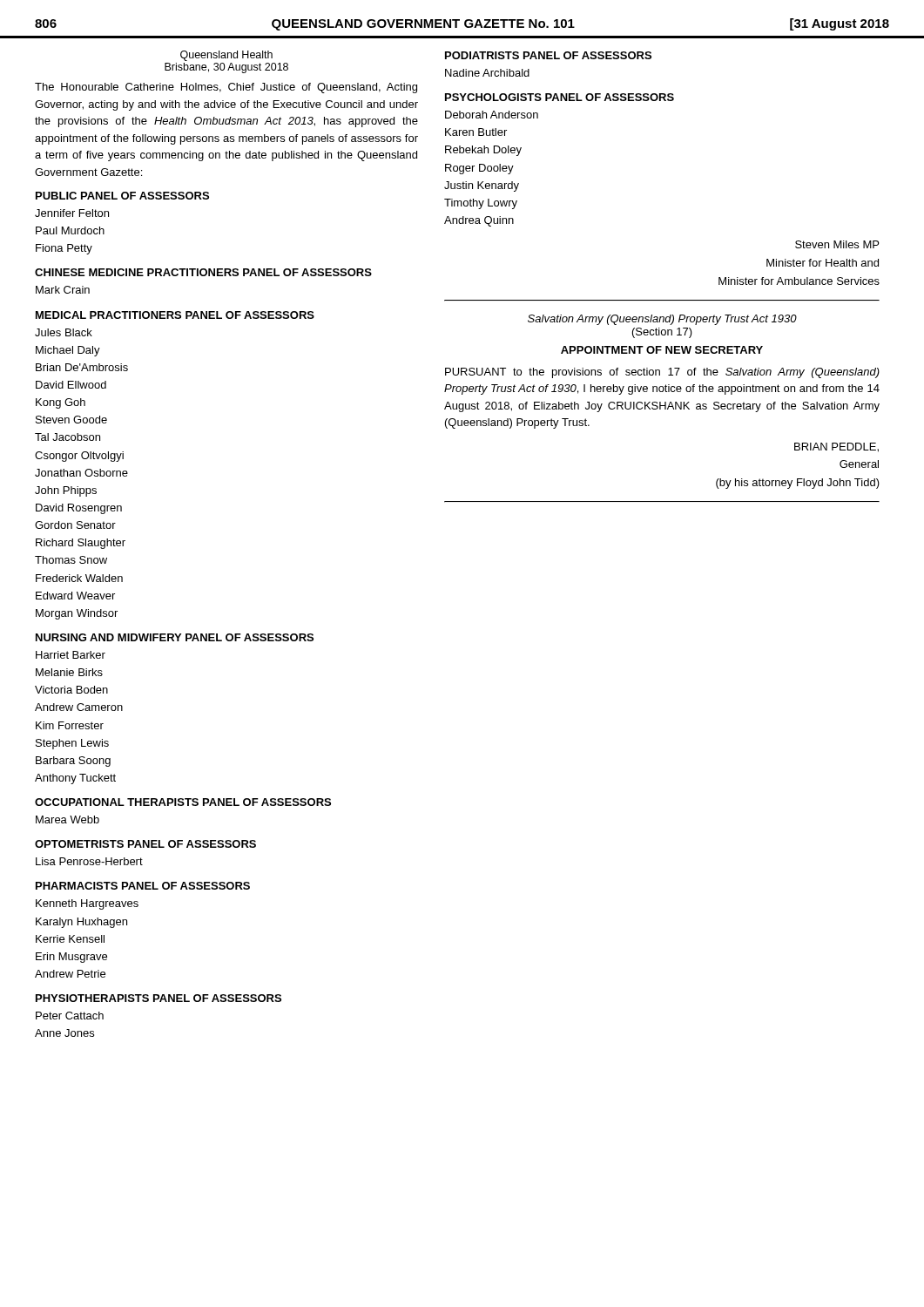
Task: Locate the section header with the text "NURSING AND MIDWIFERY PANEL OF ASSESSORS"
Action: tap(174, 637)
